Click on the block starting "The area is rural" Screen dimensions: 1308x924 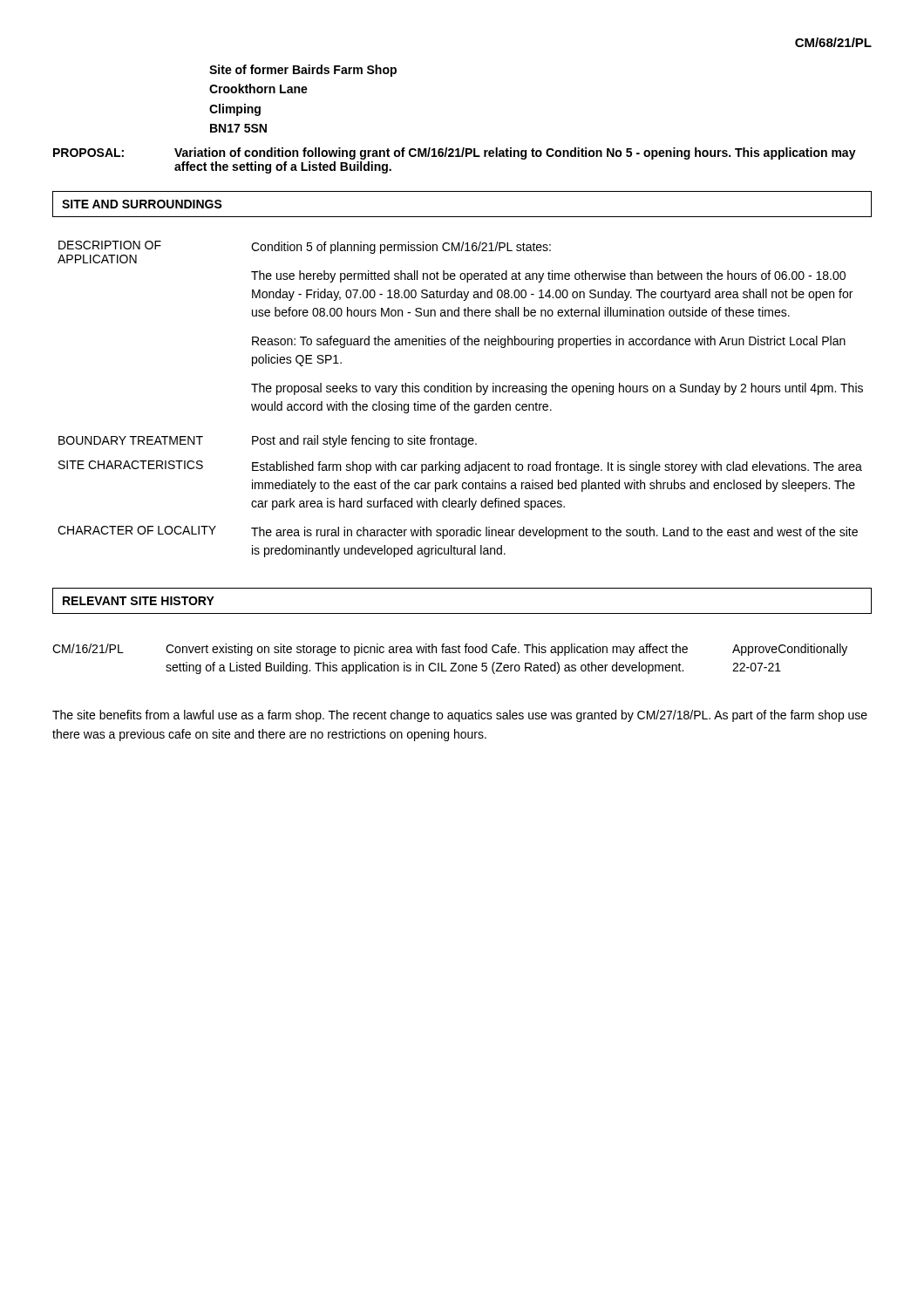555,541
